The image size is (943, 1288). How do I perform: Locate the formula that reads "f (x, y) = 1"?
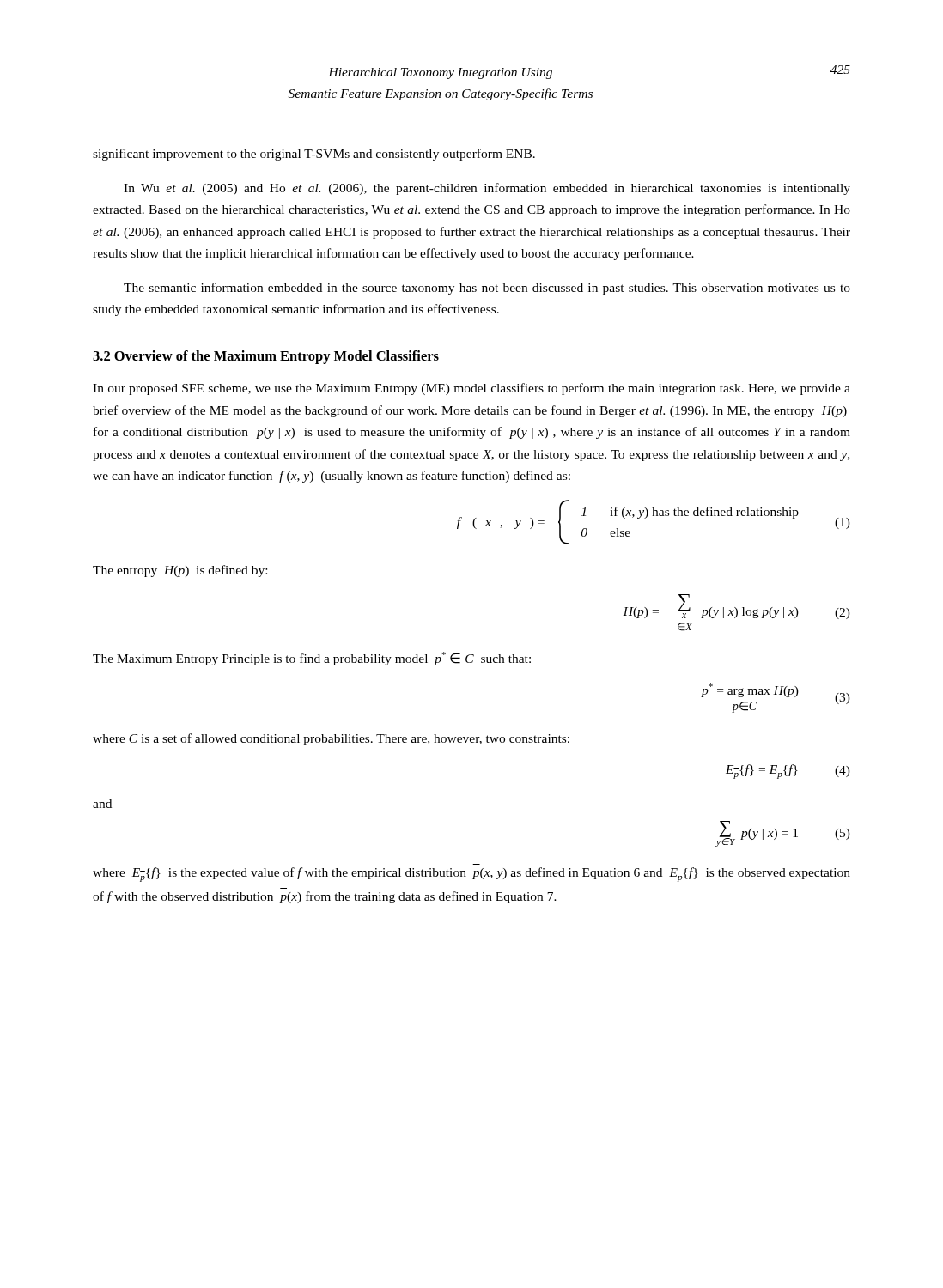coord(653,522)
